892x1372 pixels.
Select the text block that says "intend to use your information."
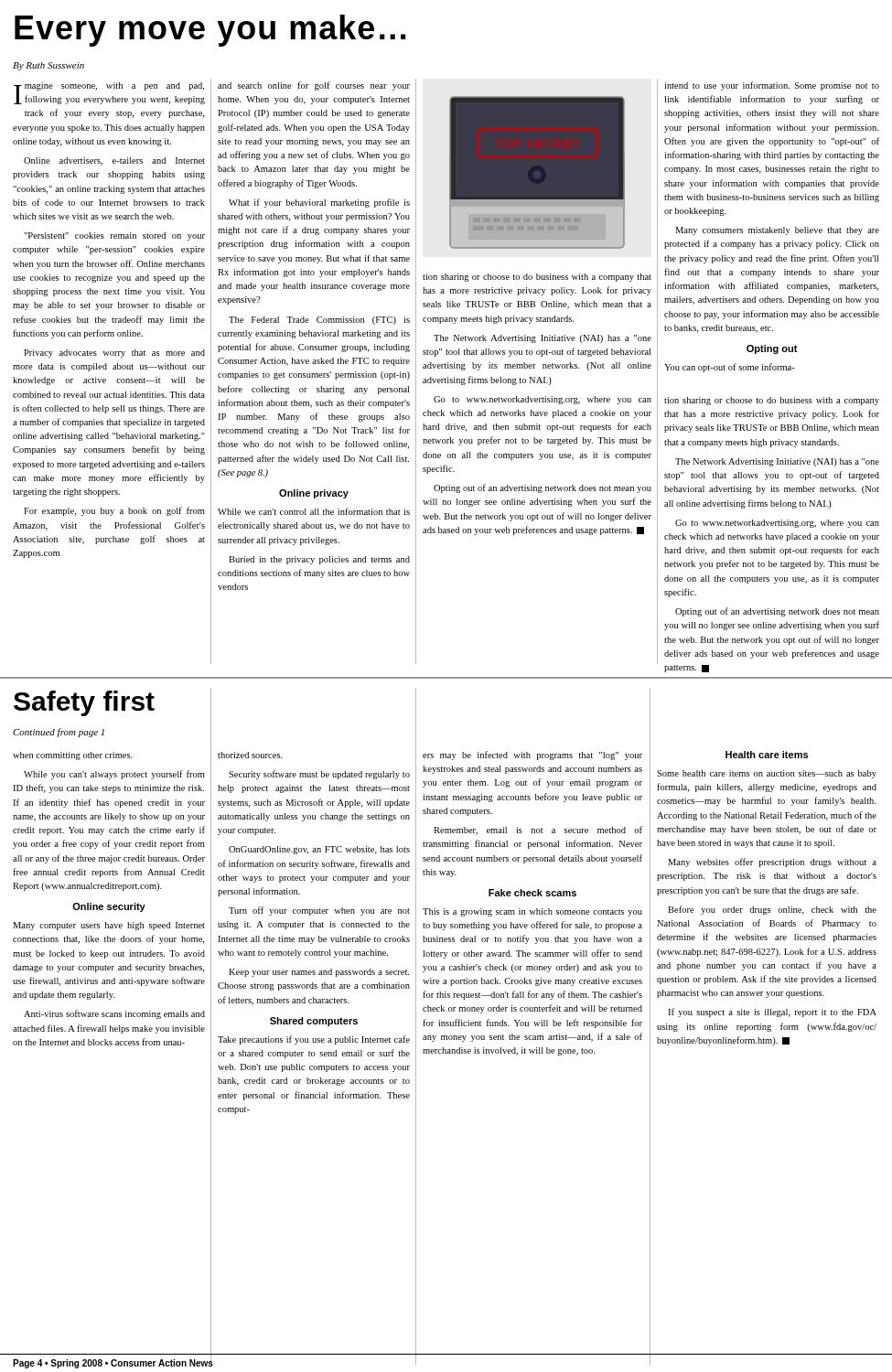coord(772,226)
